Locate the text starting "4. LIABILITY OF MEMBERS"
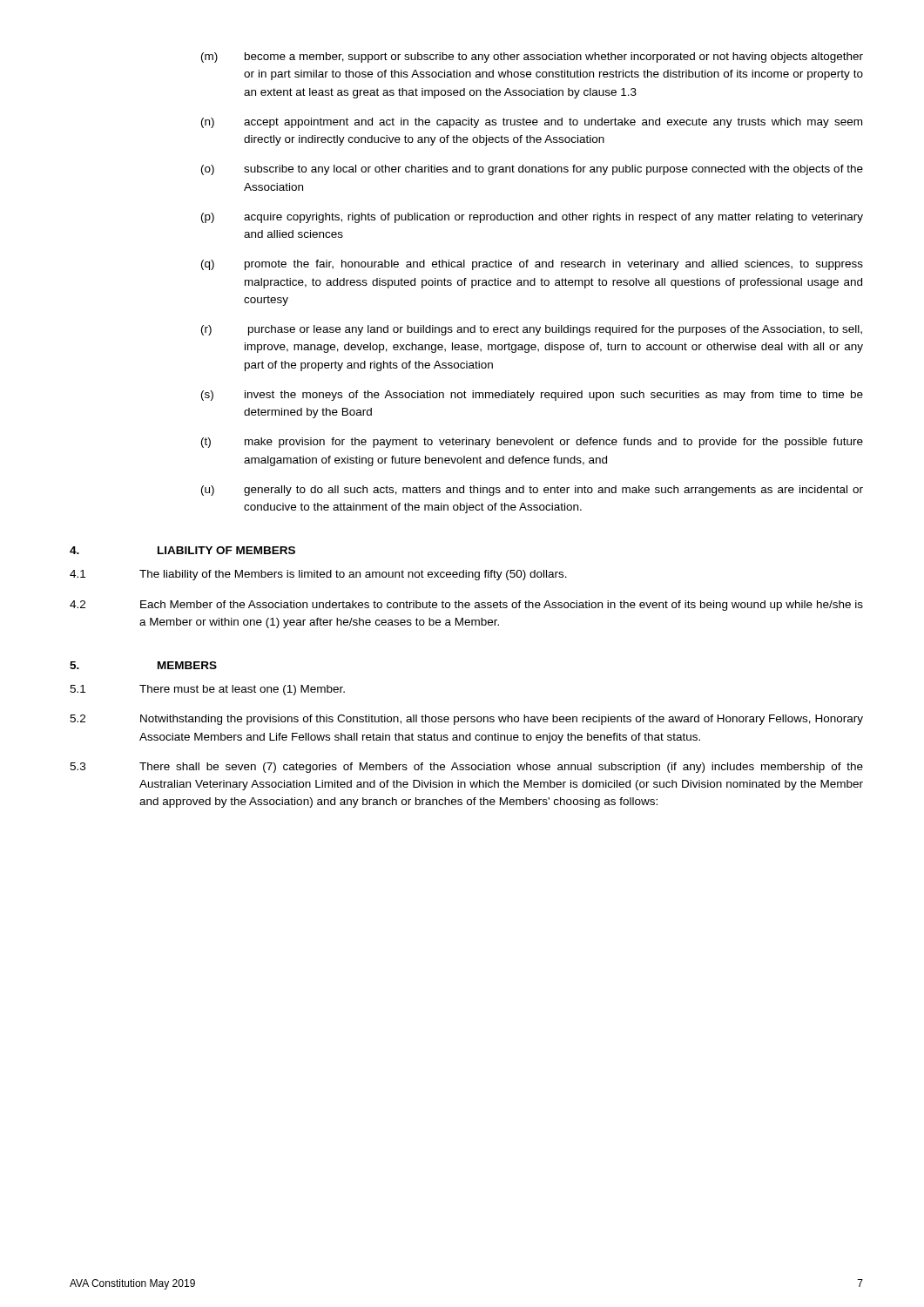The height and width of the screenshot is (1307, 924). tap(183, 551)
